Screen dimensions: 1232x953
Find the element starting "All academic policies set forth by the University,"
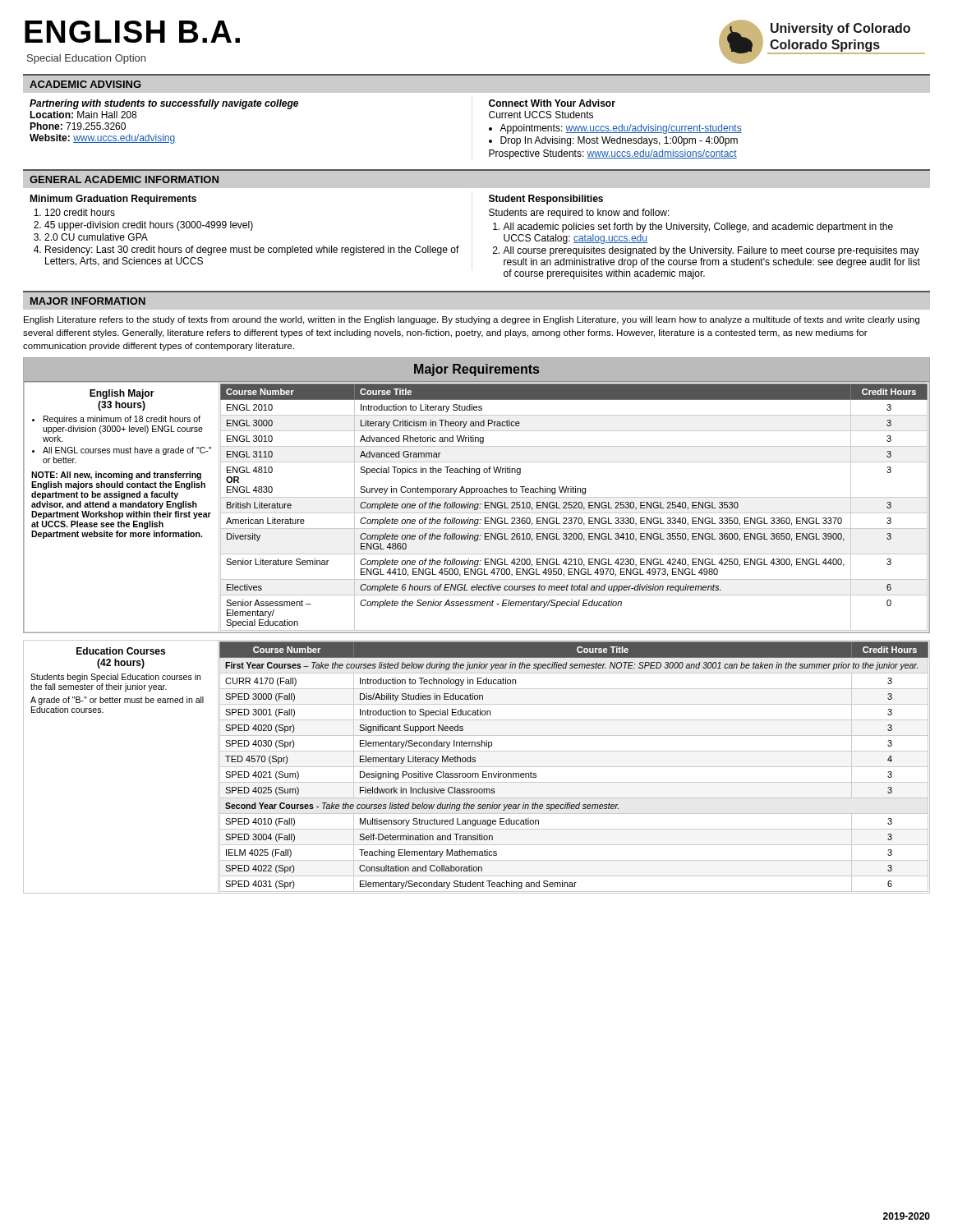698,232
